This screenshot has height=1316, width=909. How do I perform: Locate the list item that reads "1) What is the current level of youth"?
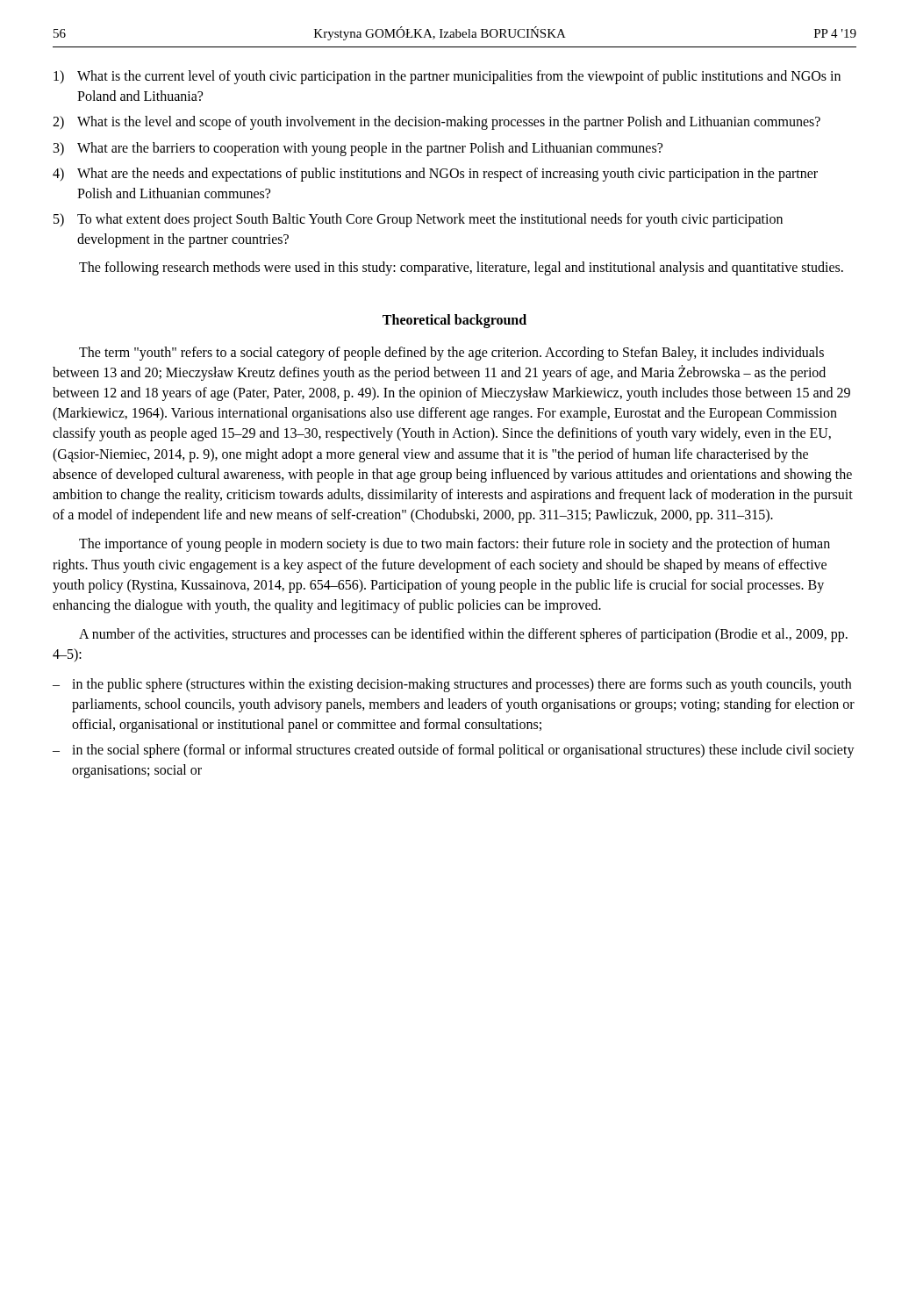454,86
